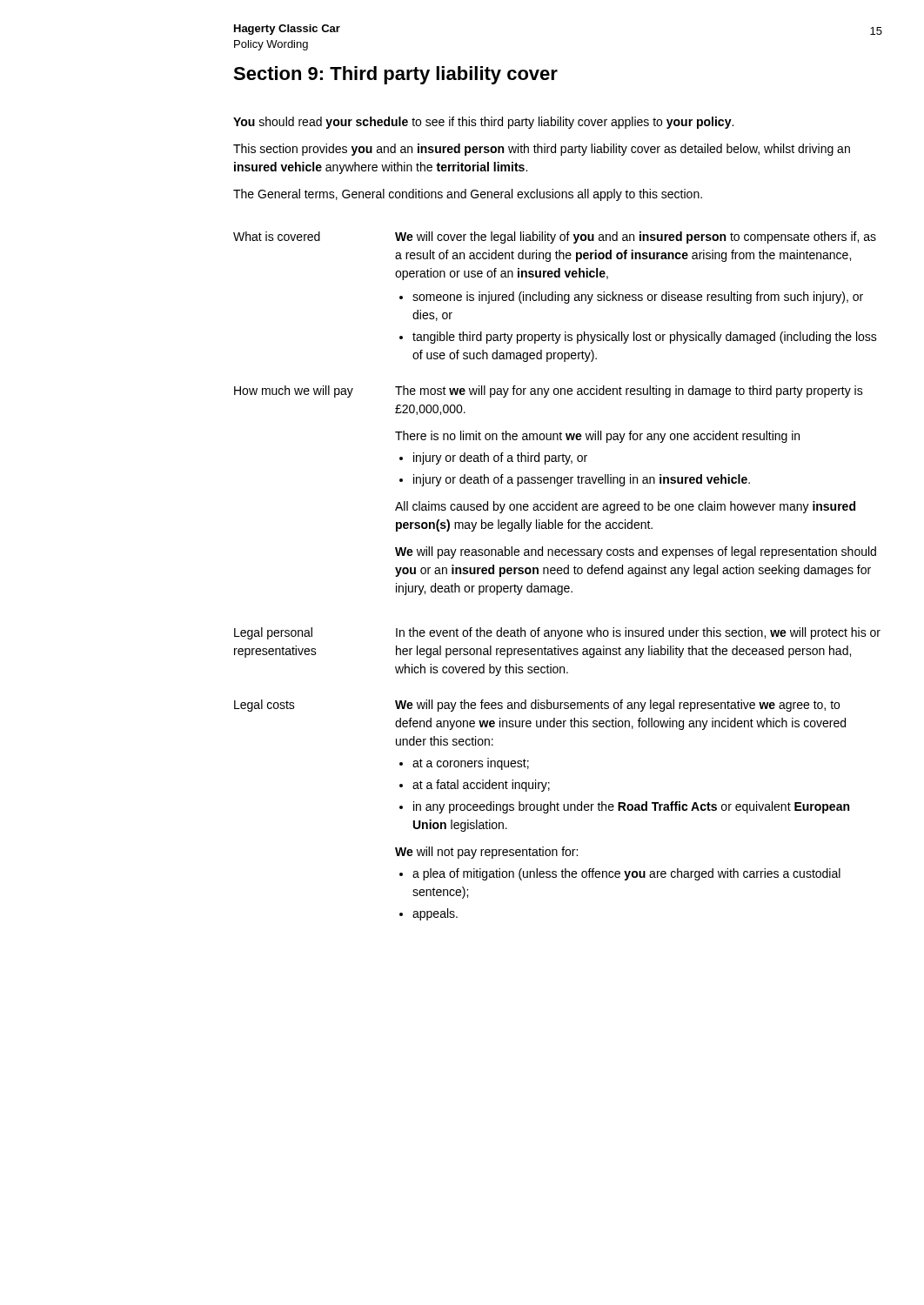924x1305 pixels.
Task: Click where it says "How much we will pay"
Action: [293, 391]
